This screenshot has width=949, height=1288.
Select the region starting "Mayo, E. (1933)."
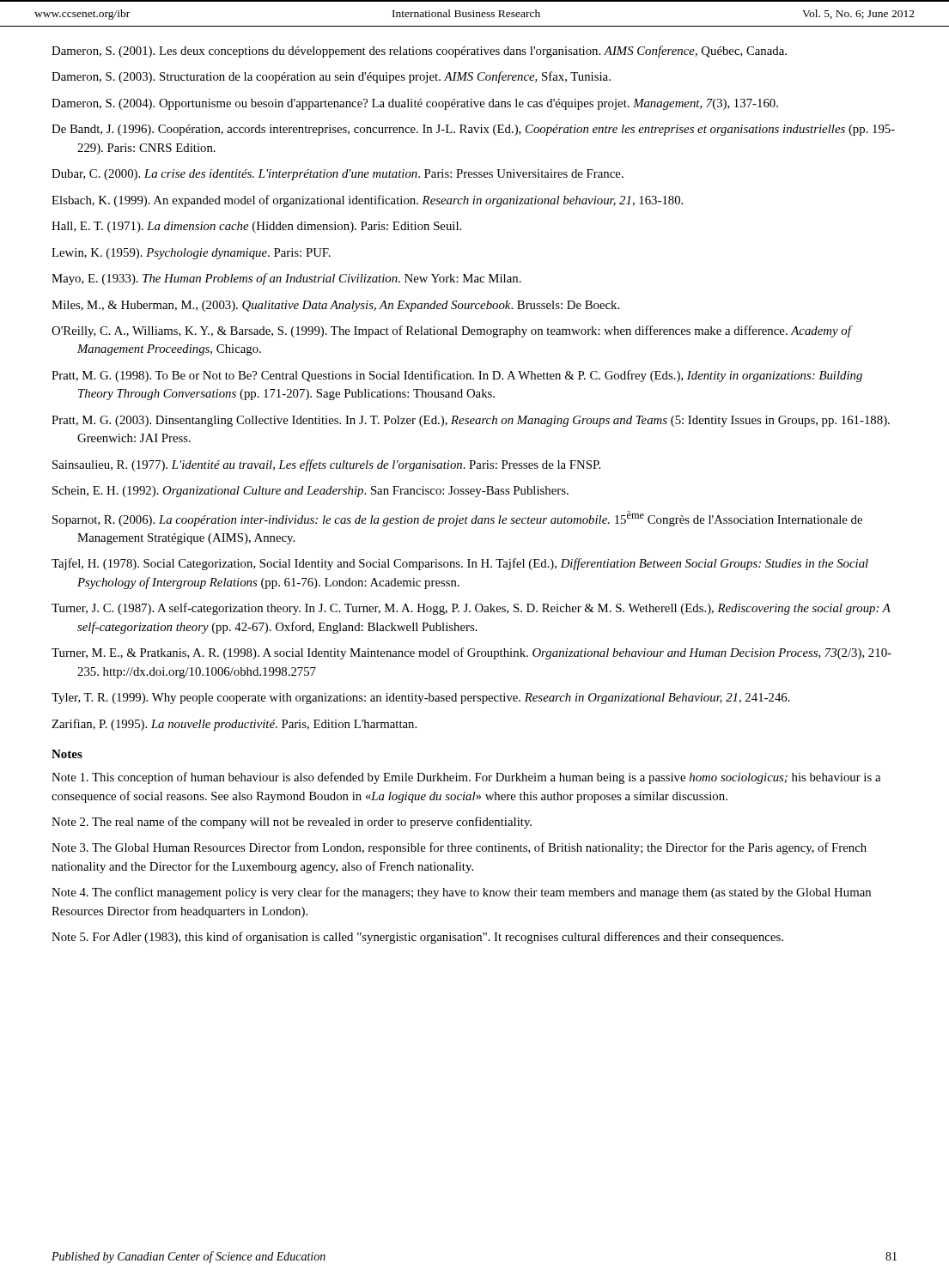287,278
